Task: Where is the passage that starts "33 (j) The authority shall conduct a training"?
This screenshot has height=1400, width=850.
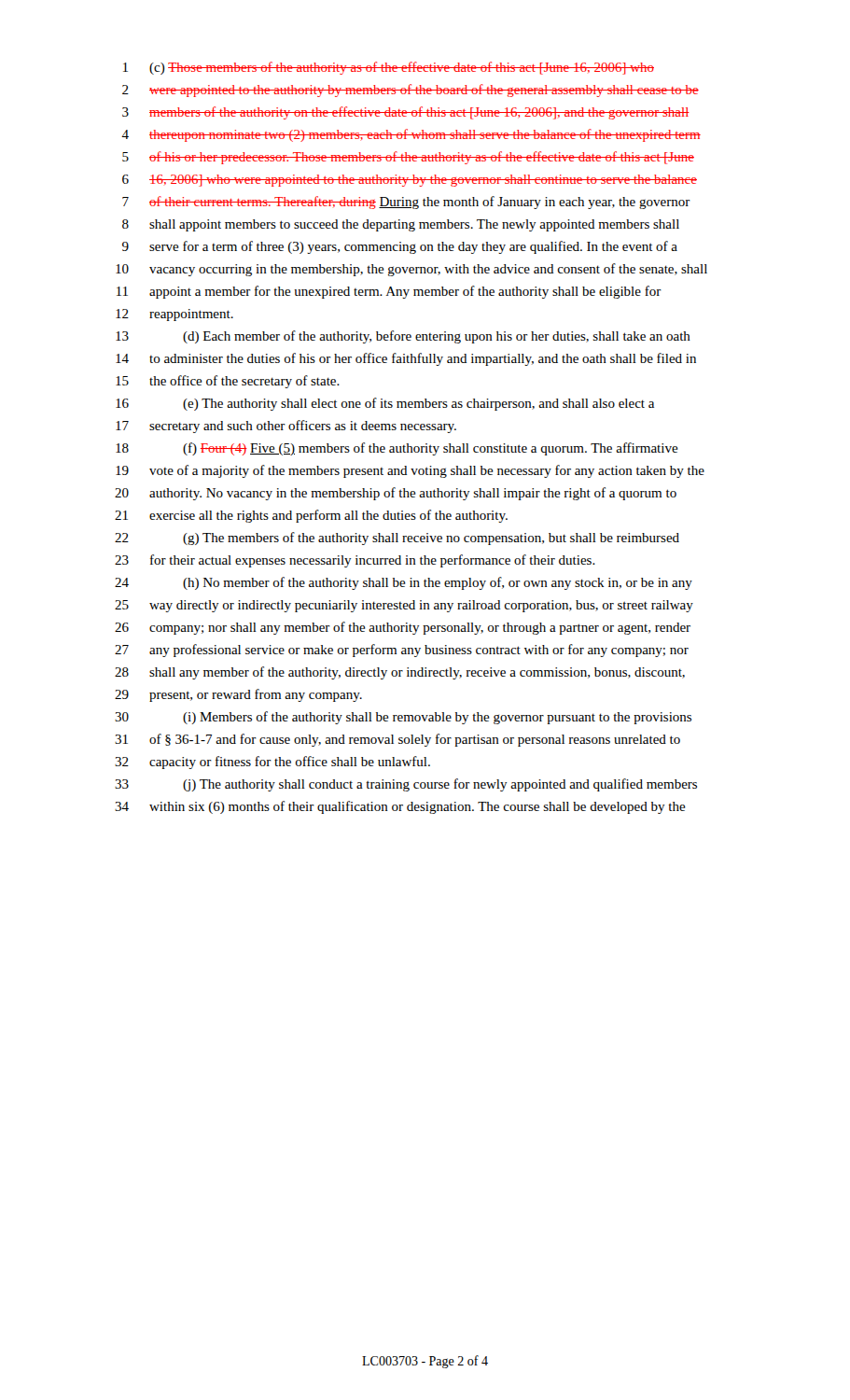Action: coord(425,795)
